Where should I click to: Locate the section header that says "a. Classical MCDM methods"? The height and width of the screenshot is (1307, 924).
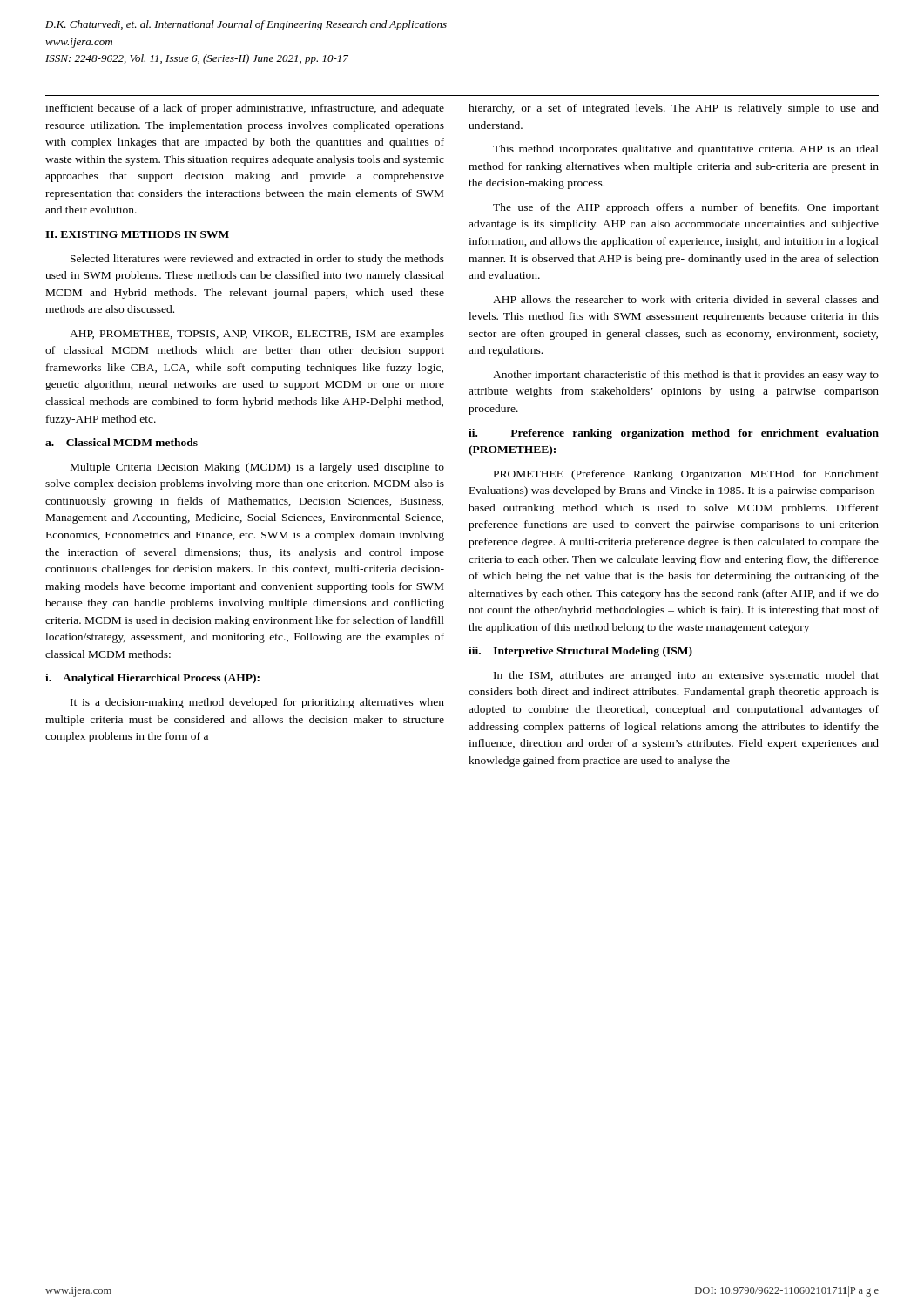click(121, 442)
